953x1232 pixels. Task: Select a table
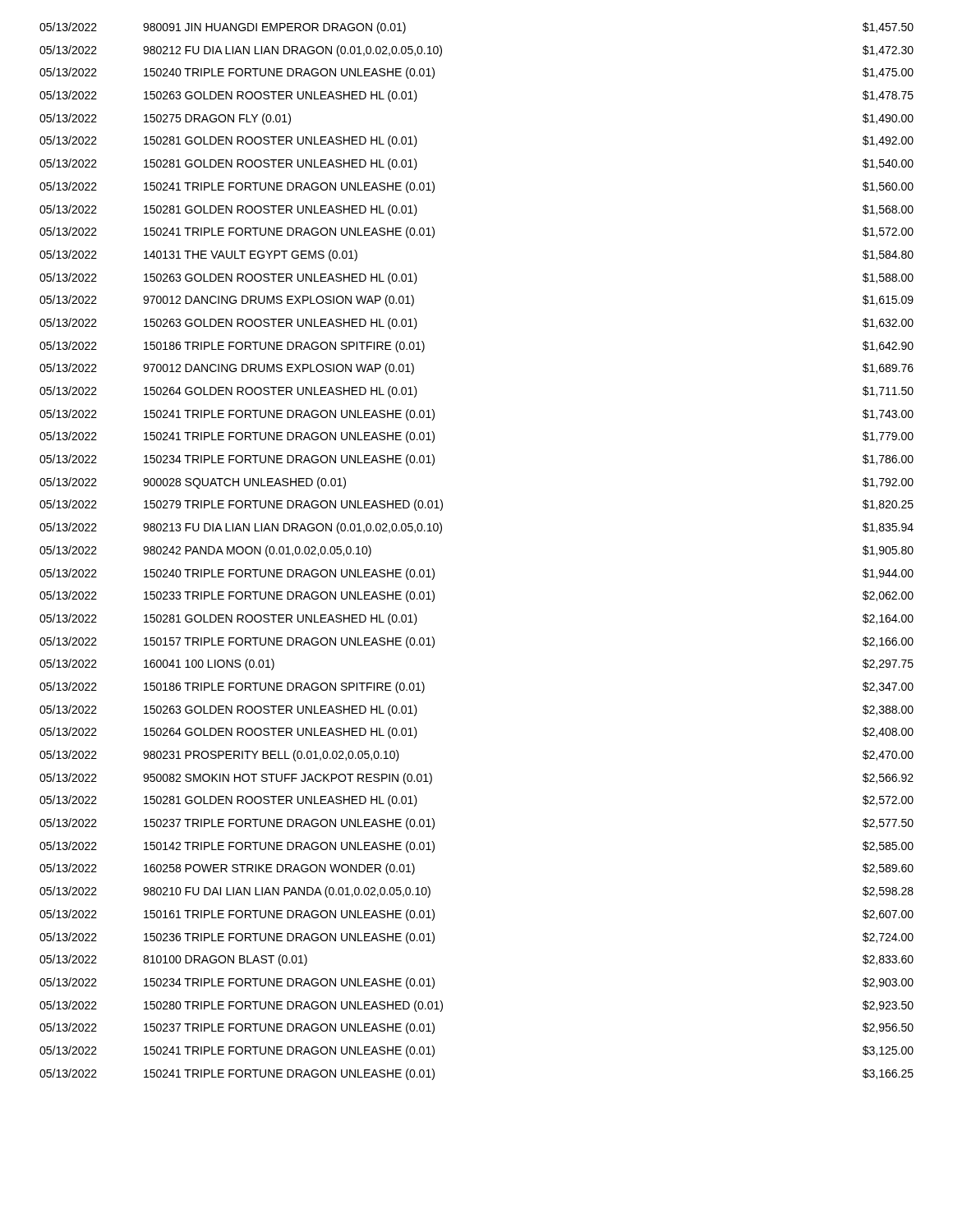pyautogui.click(x=476, y=551)
